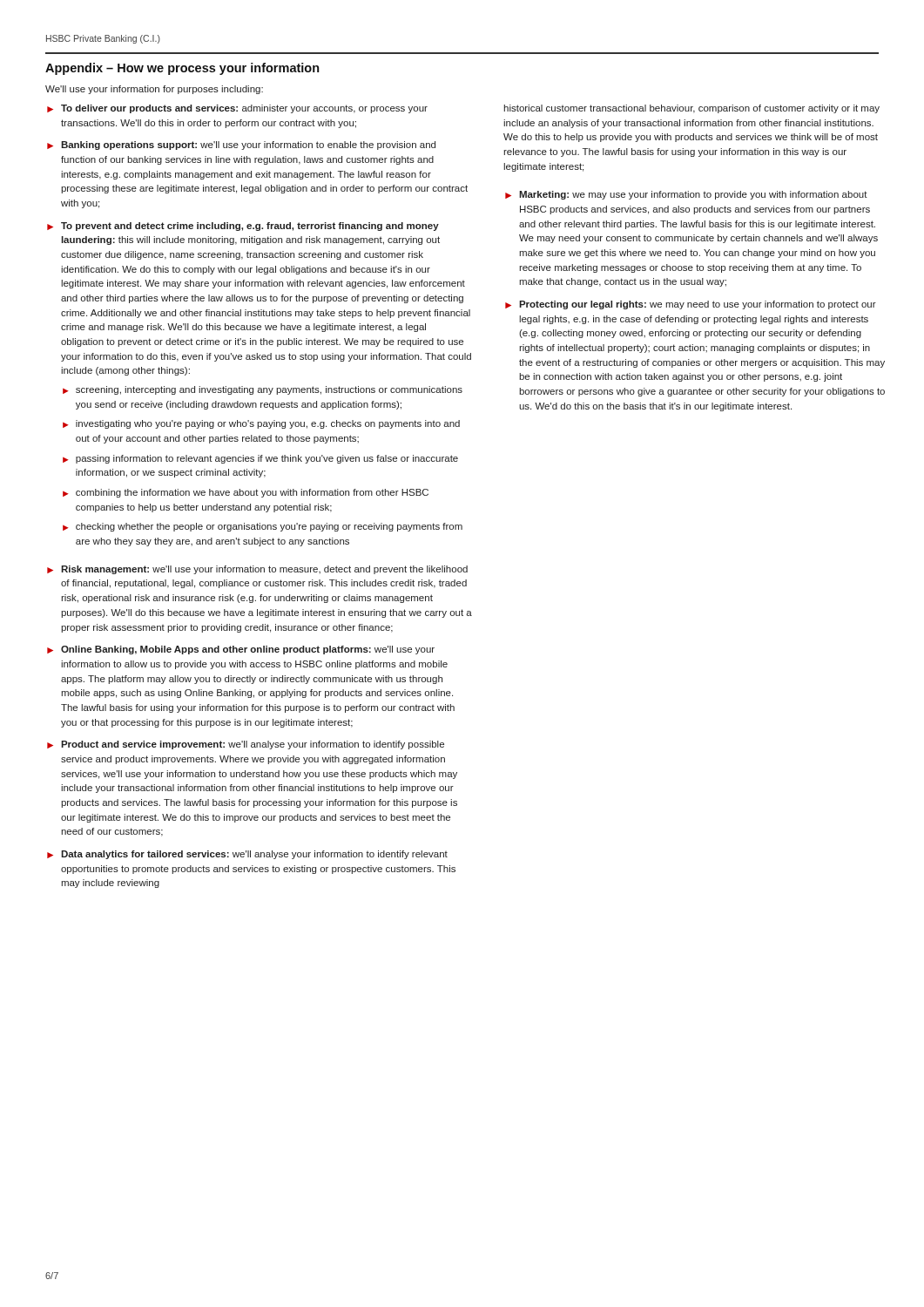924x1307 pixels.
Task: Point to the block starting "► checking whether the people"
Action: coord(266,534)
